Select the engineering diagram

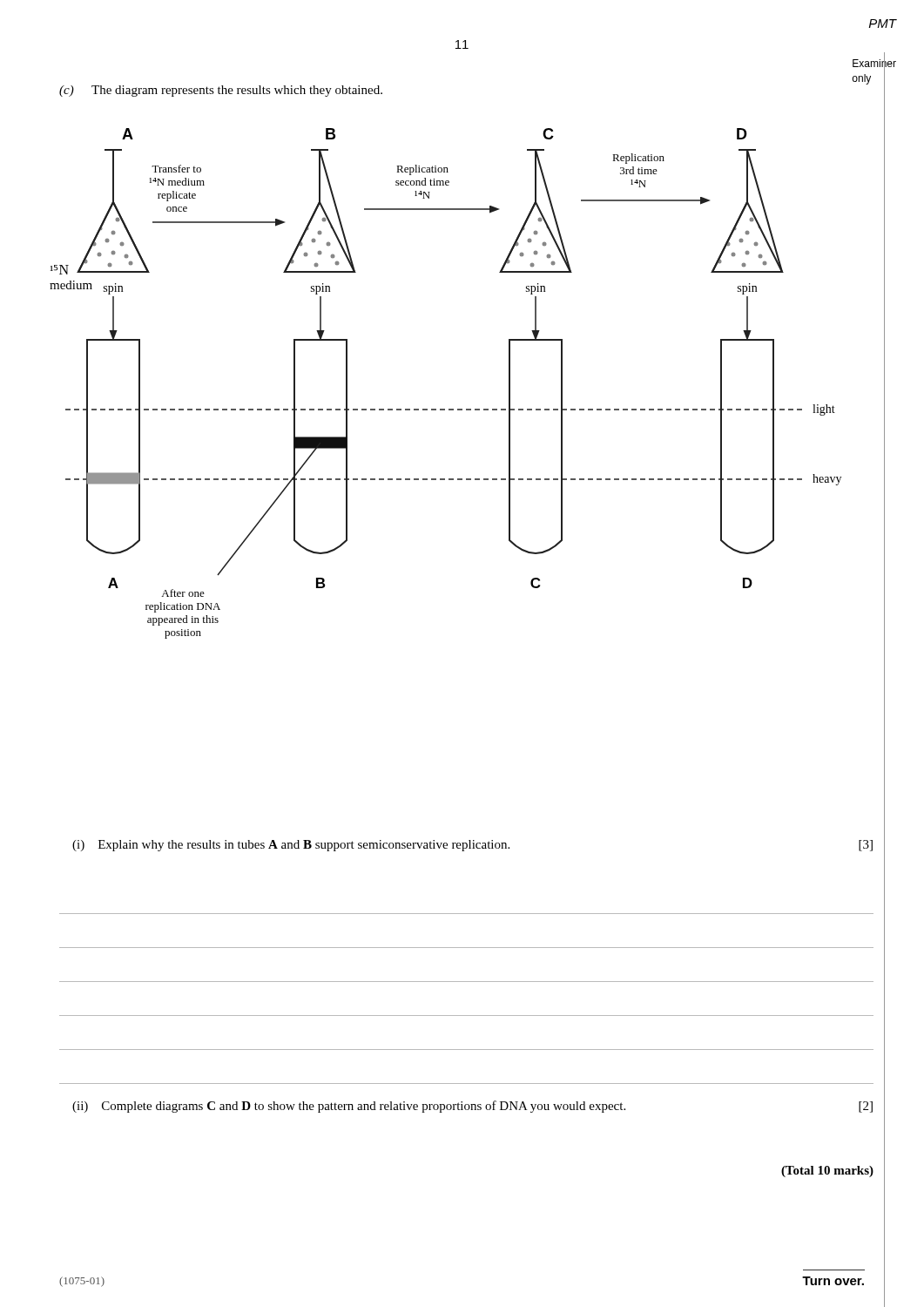tap(457, 466)
